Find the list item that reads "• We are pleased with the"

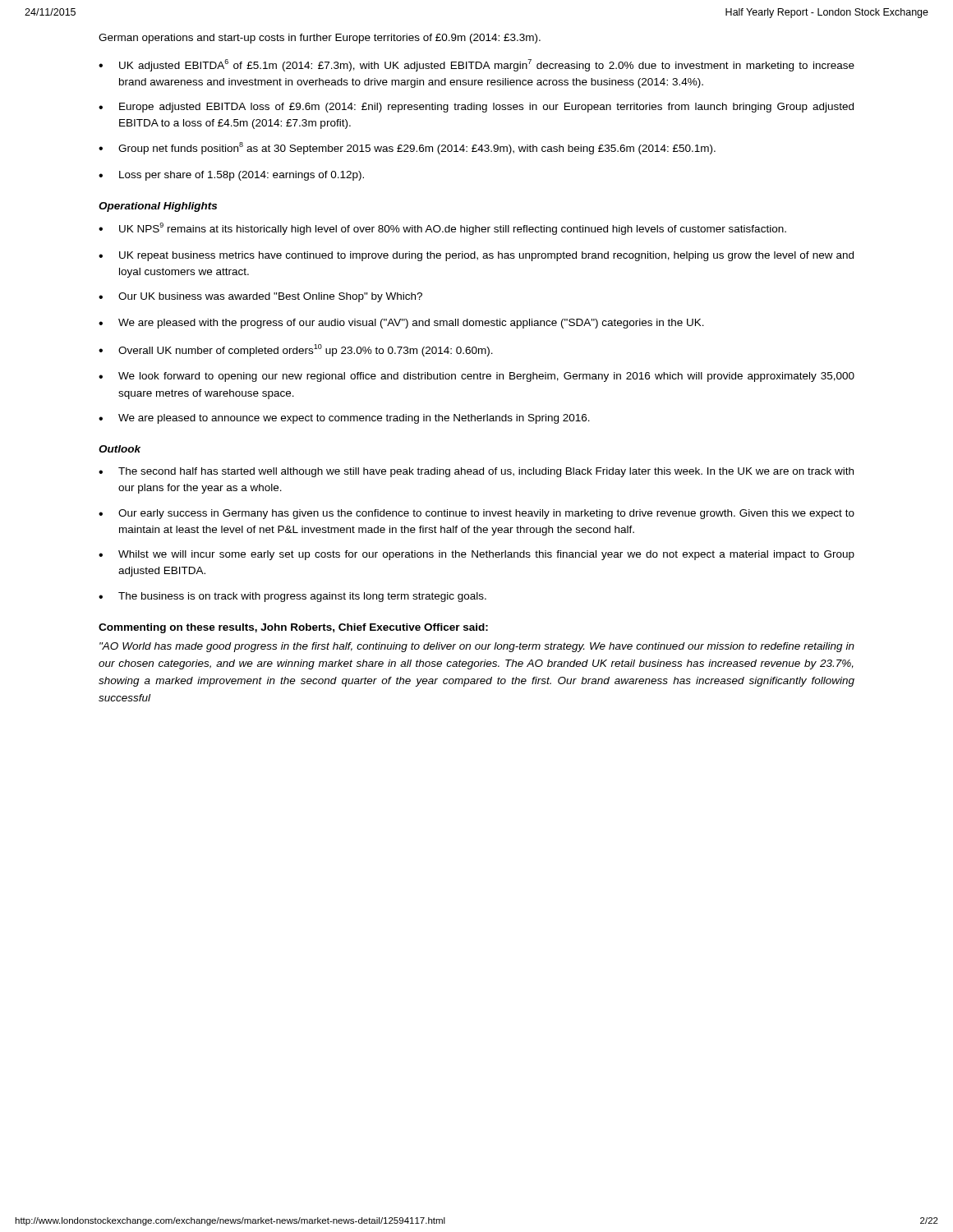click(476, 324)
